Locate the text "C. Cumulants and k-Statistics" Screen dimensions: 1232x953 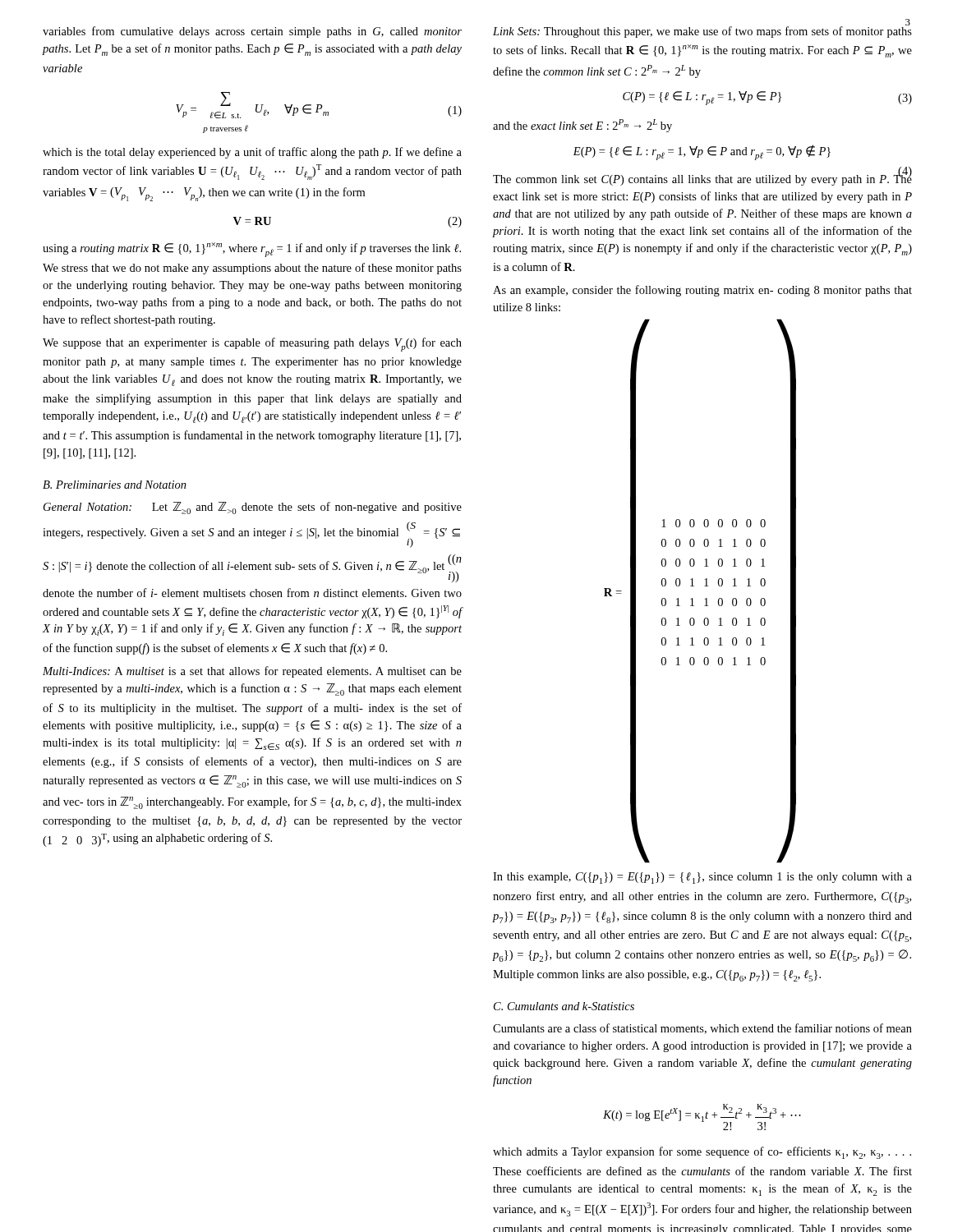tap(564, 1006)
